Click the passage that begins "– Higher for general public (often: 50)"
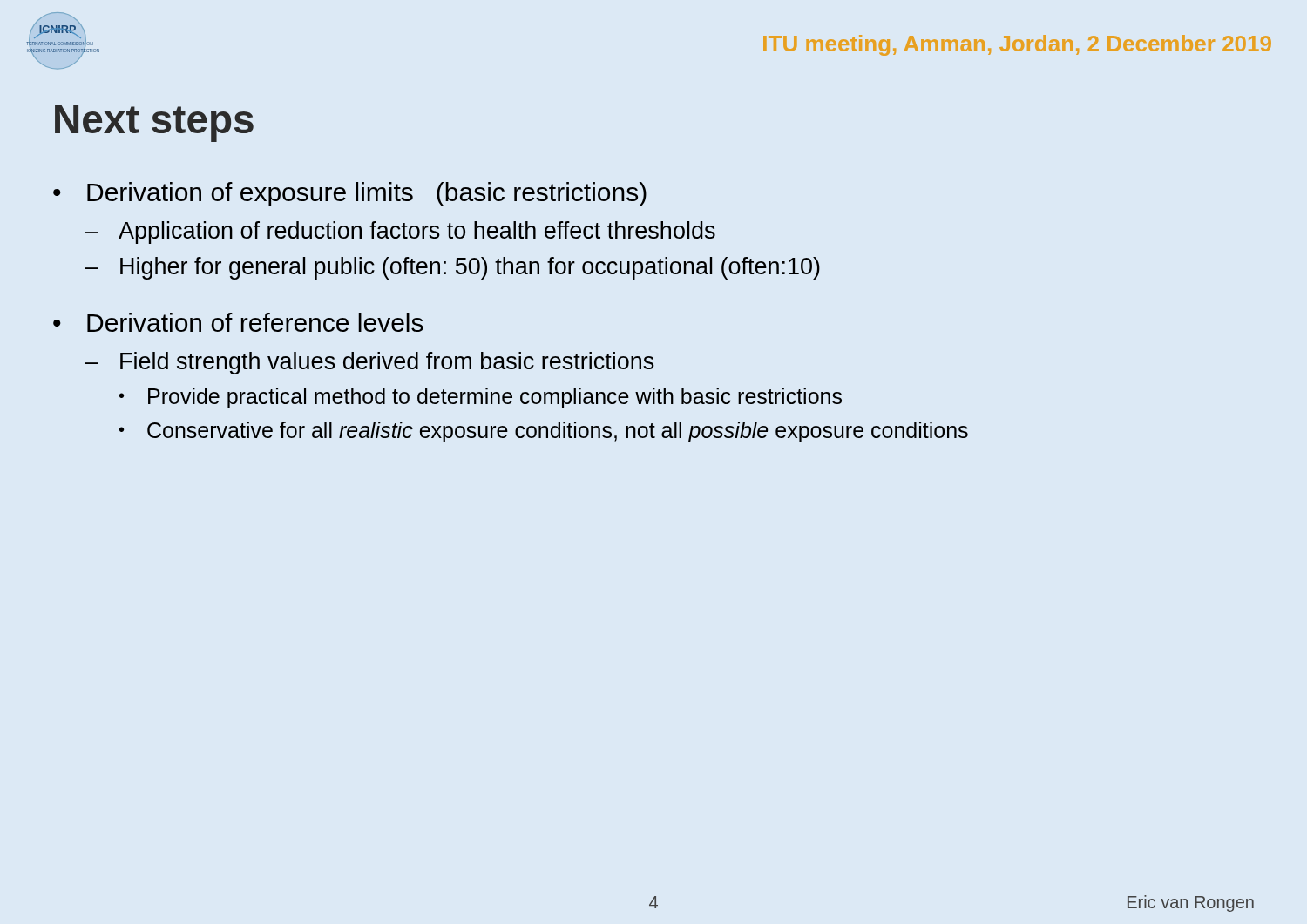This screenshot has height=924, width=1307. (453, 267)
